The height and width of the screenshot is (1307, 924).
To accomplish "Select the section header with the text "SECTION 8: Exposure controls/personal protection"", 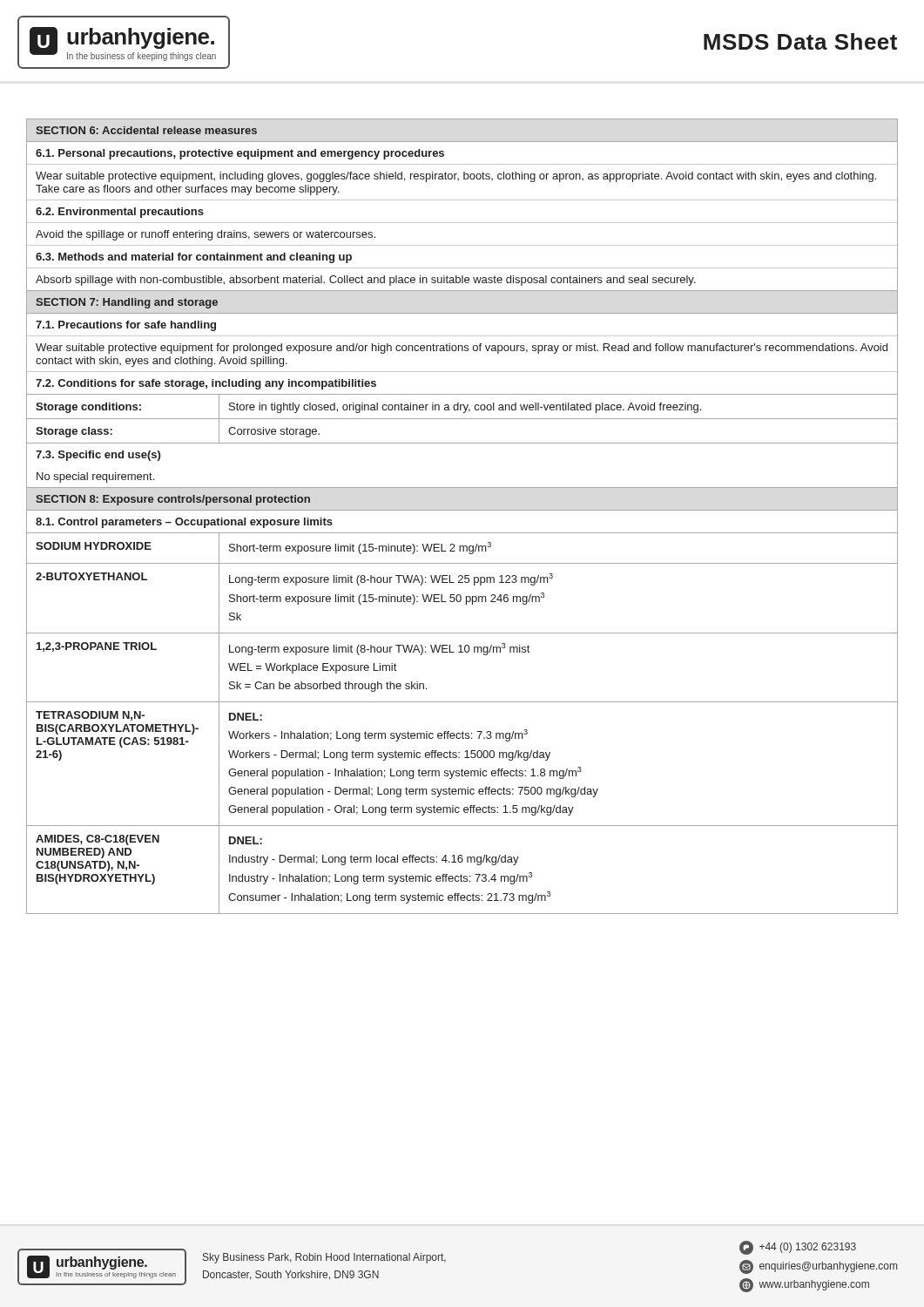I will (x=173, y=499).
